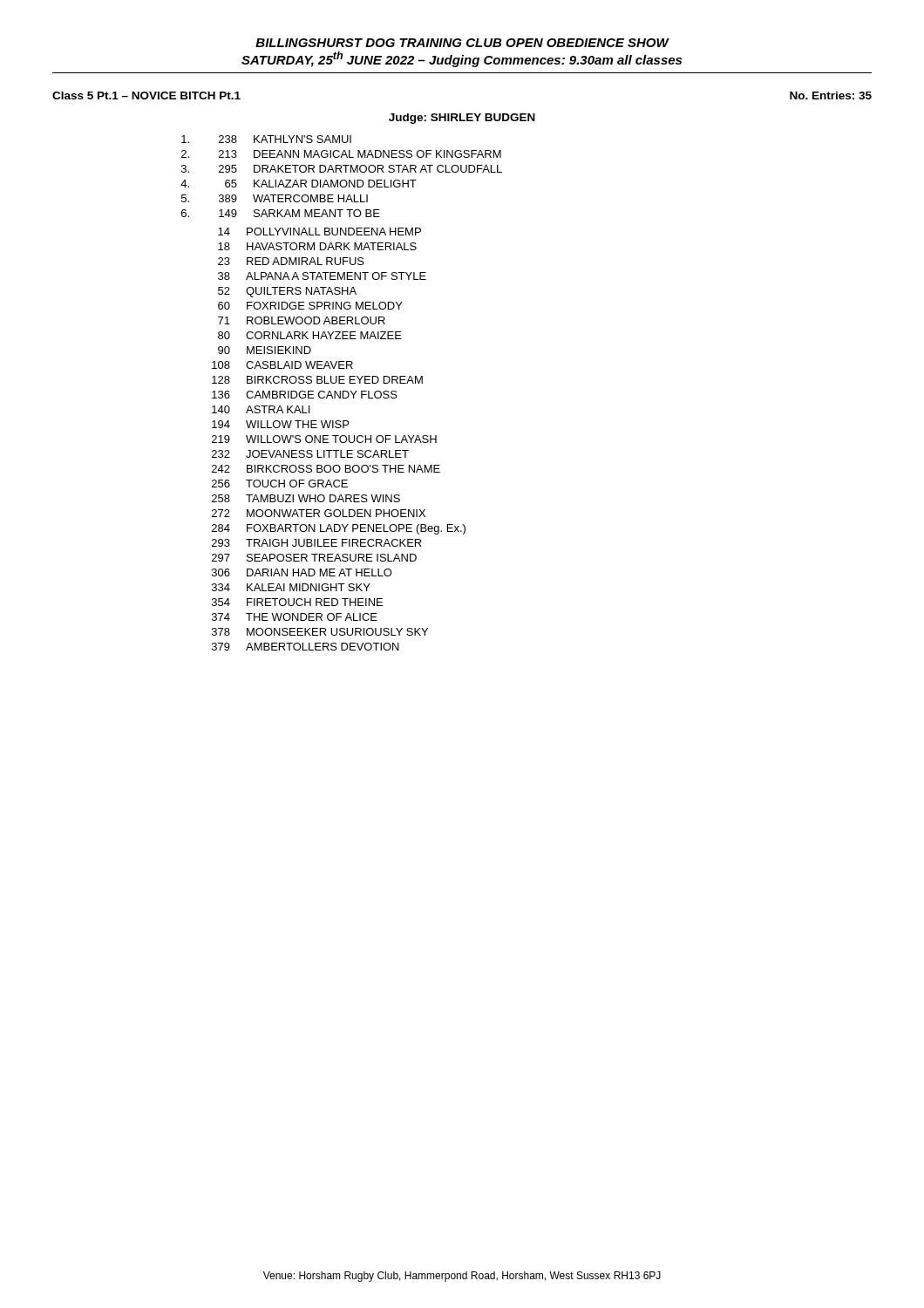This screenshot has width=924, height=1308.
Task: Click on the text starting "378 MOONSEEKER USURIOUSLY SKY"
Action: (320, 632)
